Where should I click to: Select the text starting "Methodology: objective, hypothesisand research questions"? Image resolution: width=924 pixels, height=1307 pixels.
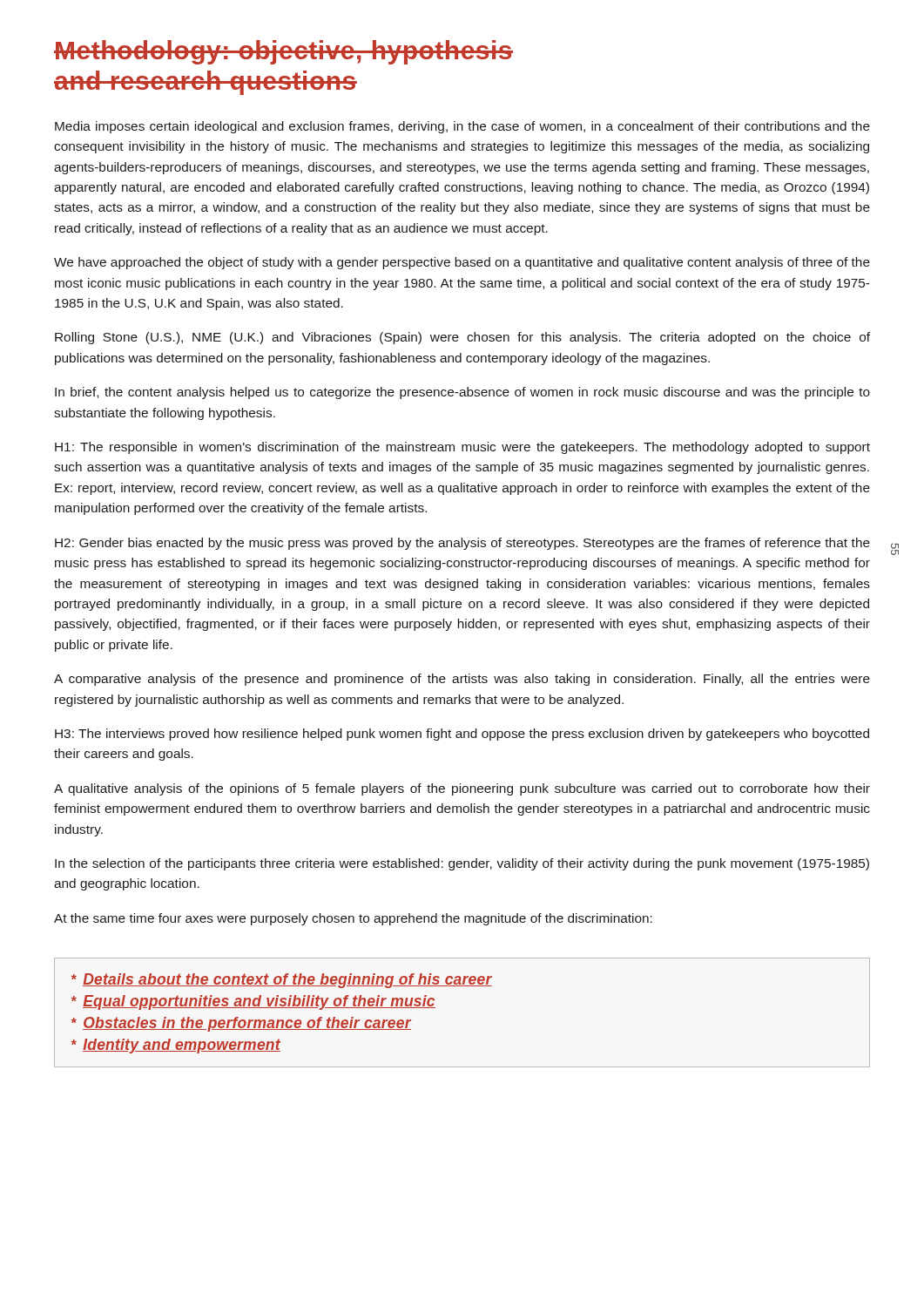(x=283, y=65)
